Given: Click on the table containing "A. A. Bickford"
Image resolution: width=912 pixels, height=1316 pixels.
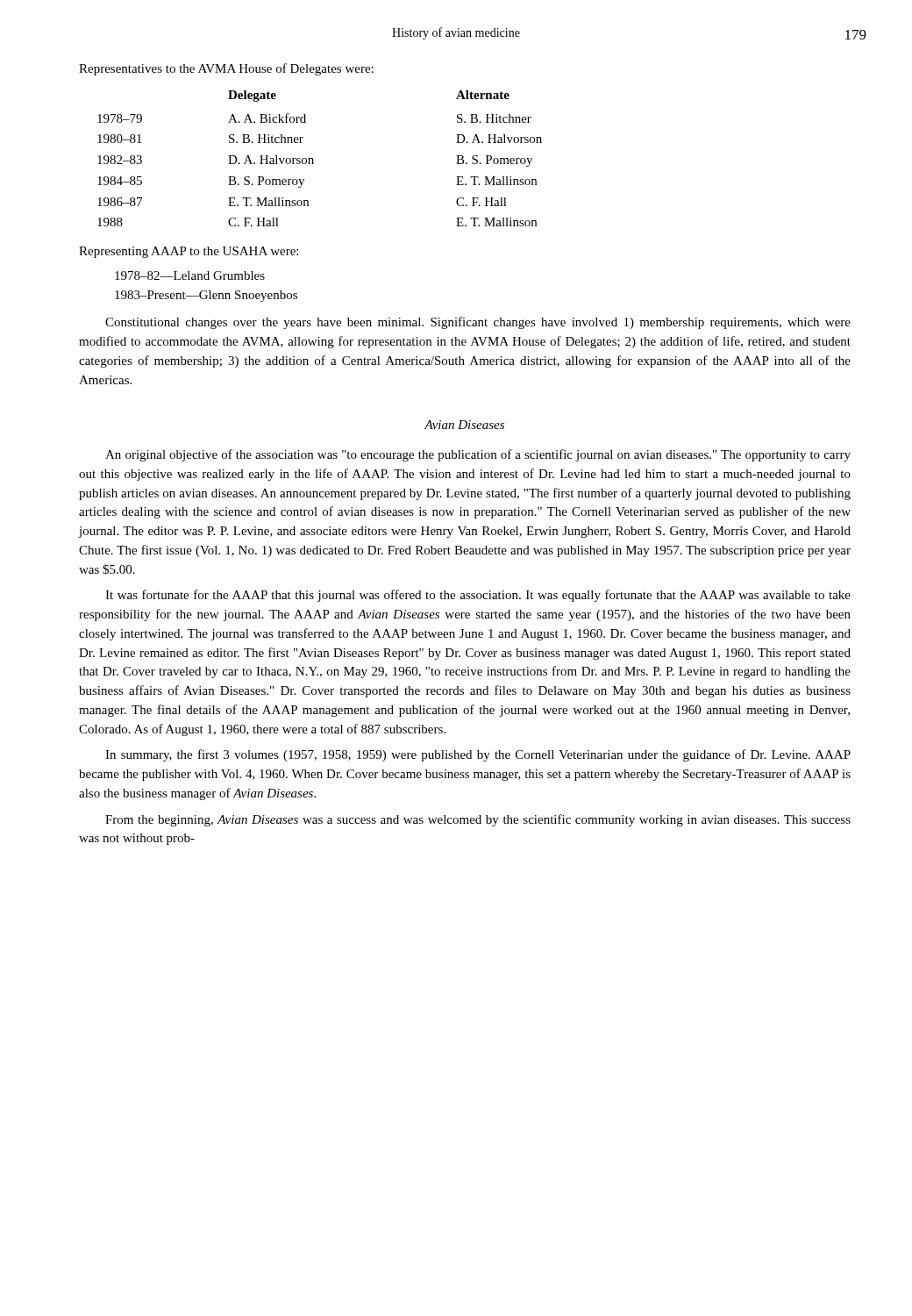Looking at the screenshot, I should [x=474, y=159].
